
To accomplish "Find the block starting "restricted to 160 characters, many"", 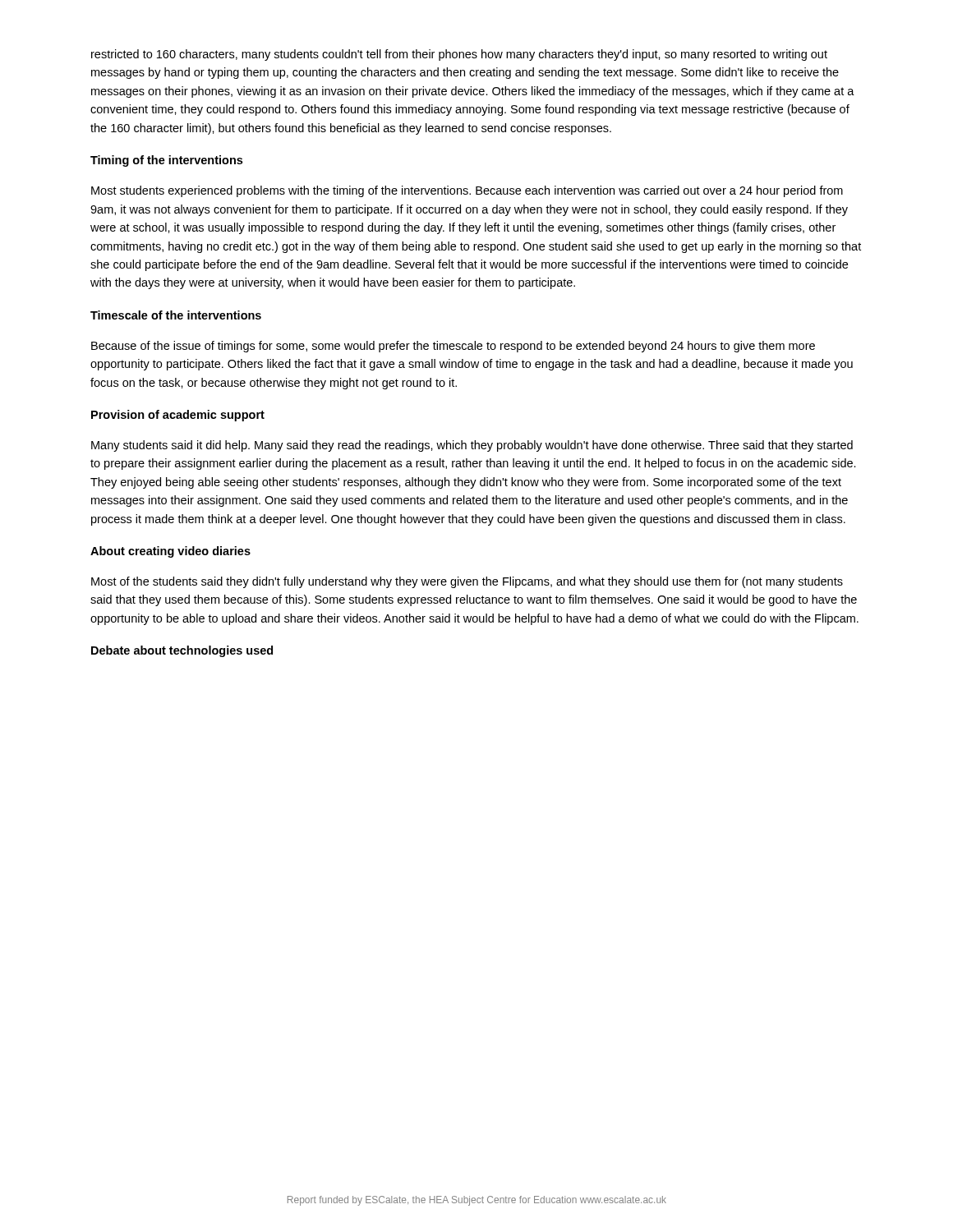I will point(472,91).
